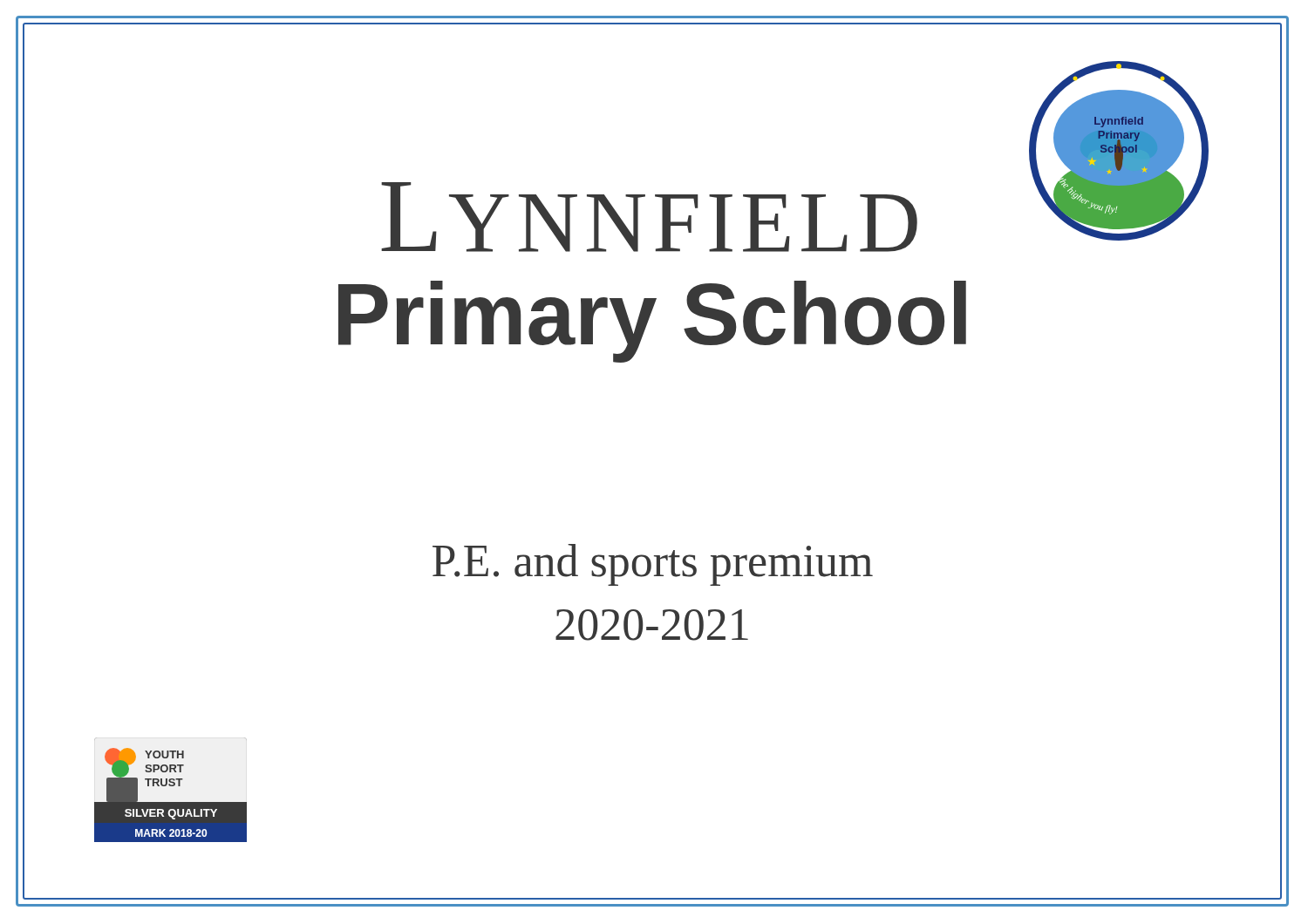Find "P.E. and sports premium2020-2021" on this page
The image size is (1308, 924).
(652, 593)
